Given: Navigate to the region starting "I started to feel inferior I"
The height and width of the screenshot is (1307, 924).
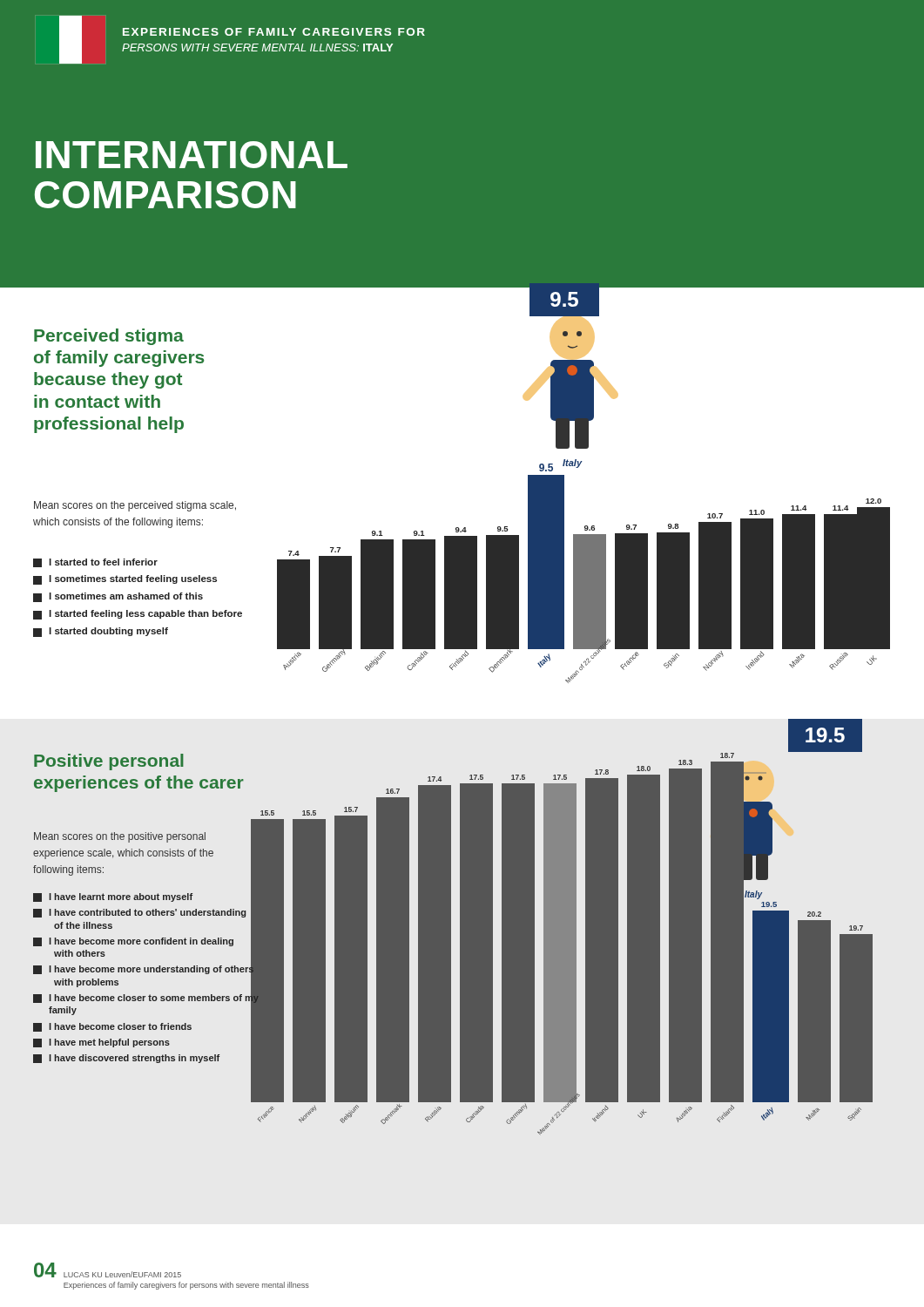Looking at the screenshot, I should tap(146, 597).
